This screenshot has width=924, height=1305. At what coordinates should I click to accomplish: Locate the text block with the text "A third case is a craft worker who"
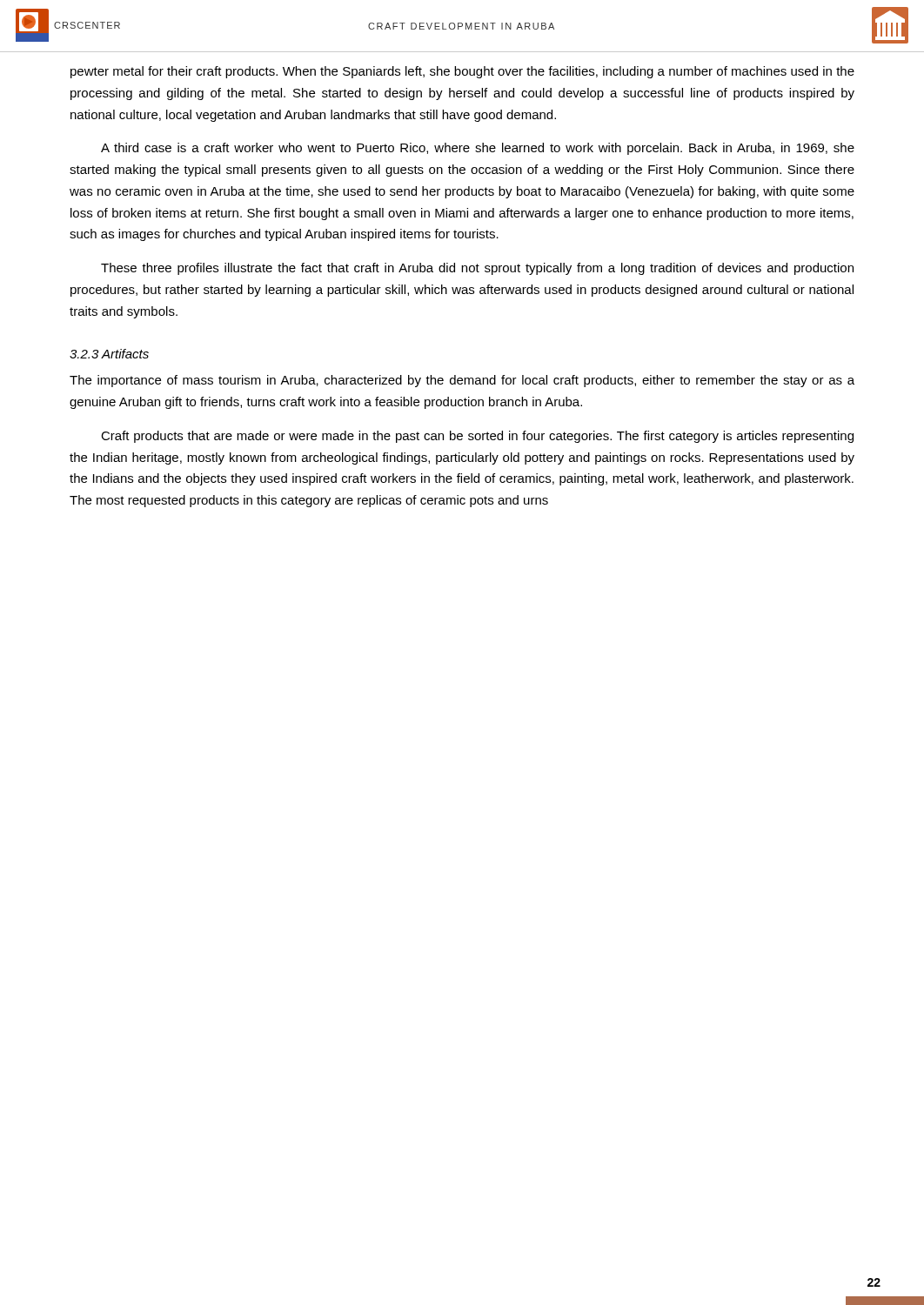462,192
